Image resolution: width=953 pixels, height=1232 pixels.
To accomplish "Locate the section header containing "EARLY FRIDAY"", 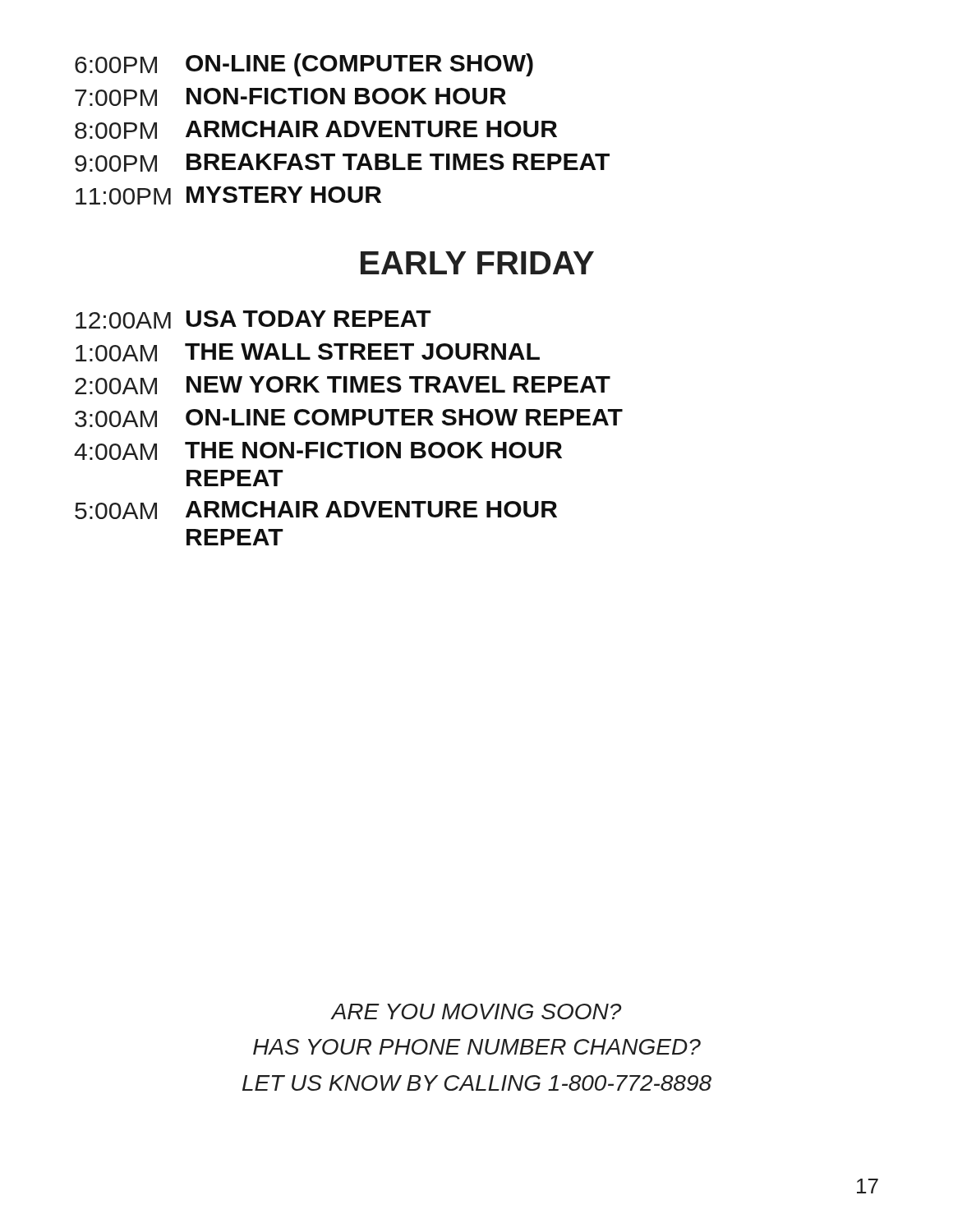I will point(476,263).
